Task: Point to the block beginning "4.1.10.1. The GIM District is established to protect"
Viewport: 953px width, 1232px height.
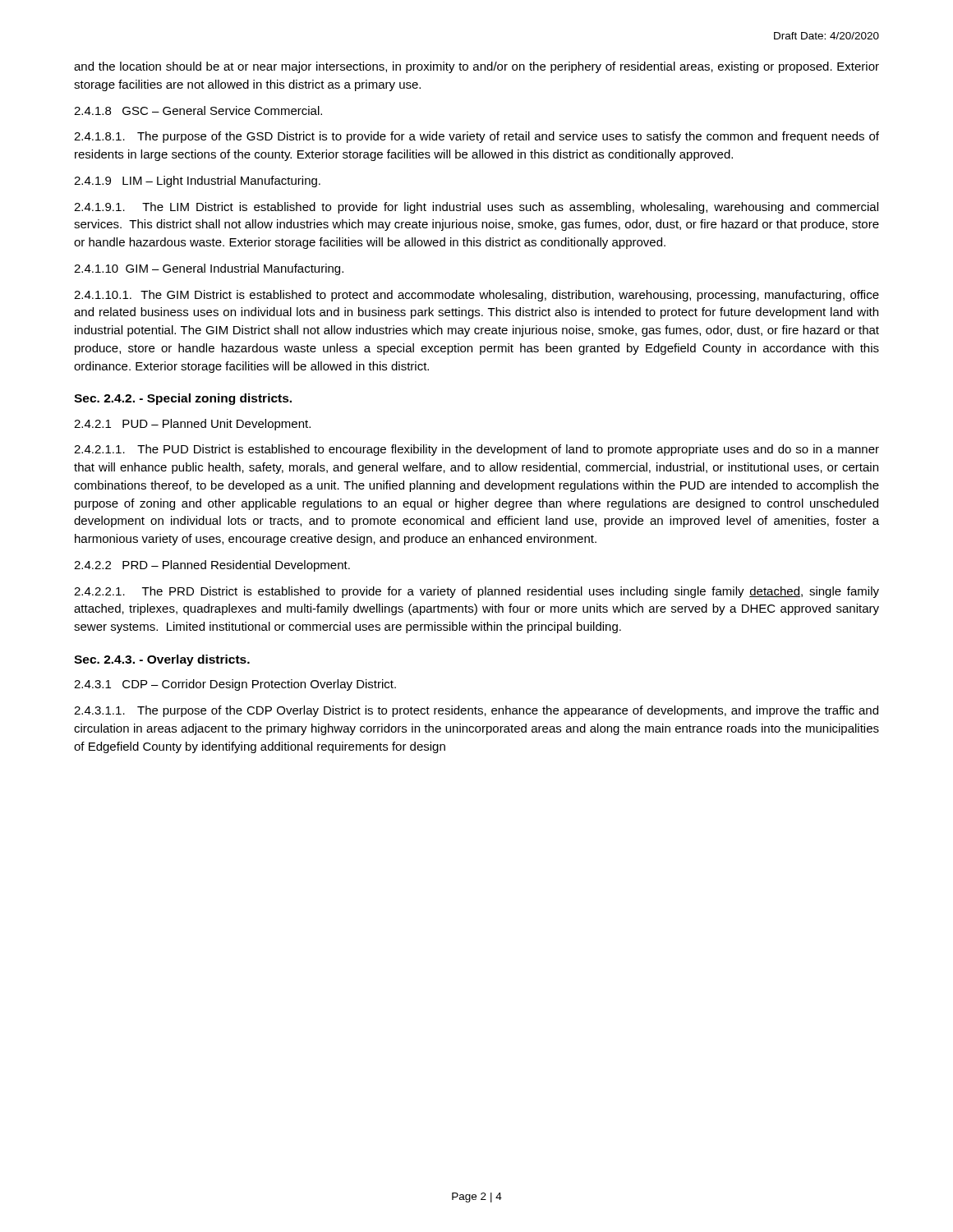Action: tap(476, 330)
